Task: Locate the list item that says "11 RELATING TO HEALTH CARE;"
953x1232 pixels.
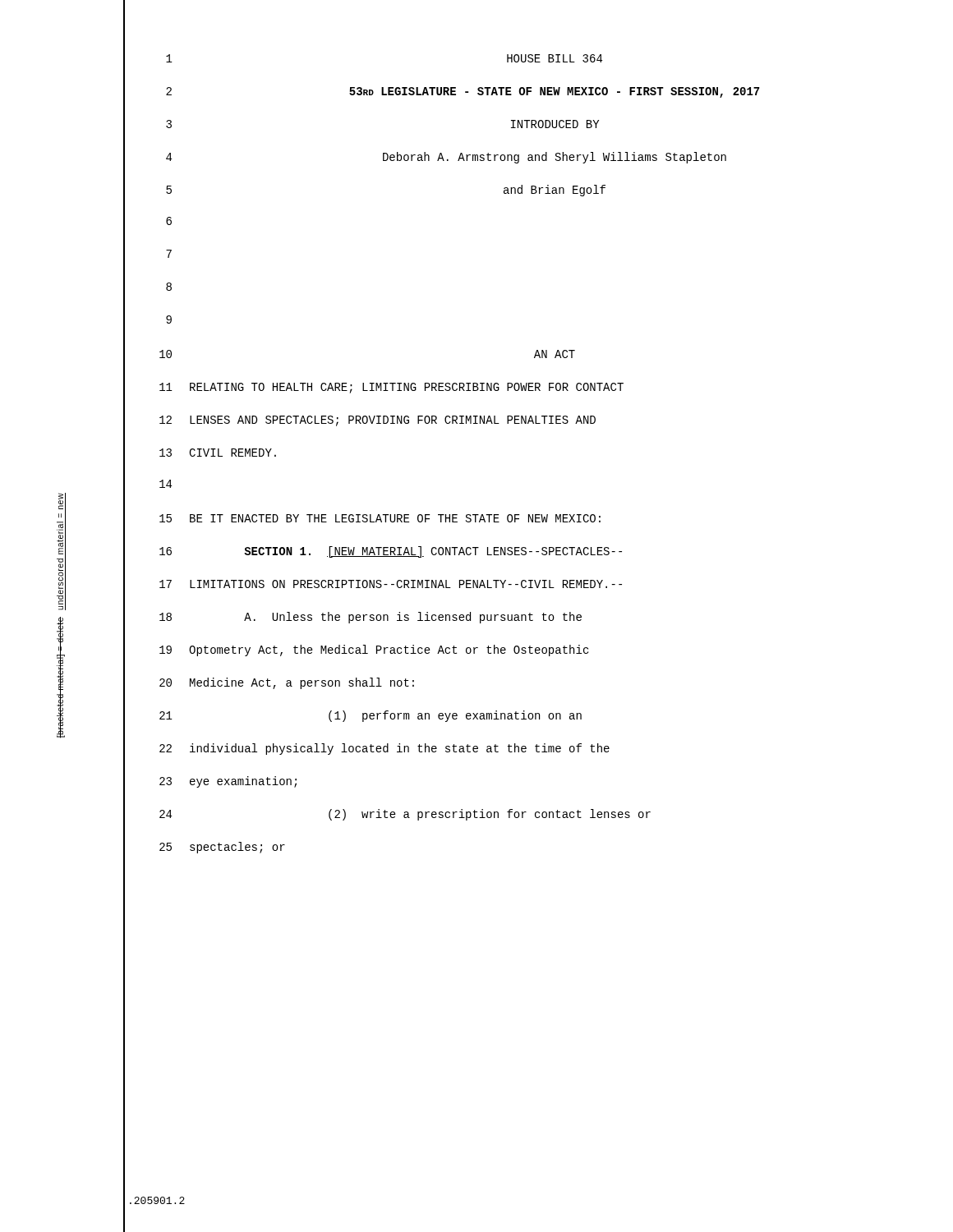Action: (x=524, y=388)
